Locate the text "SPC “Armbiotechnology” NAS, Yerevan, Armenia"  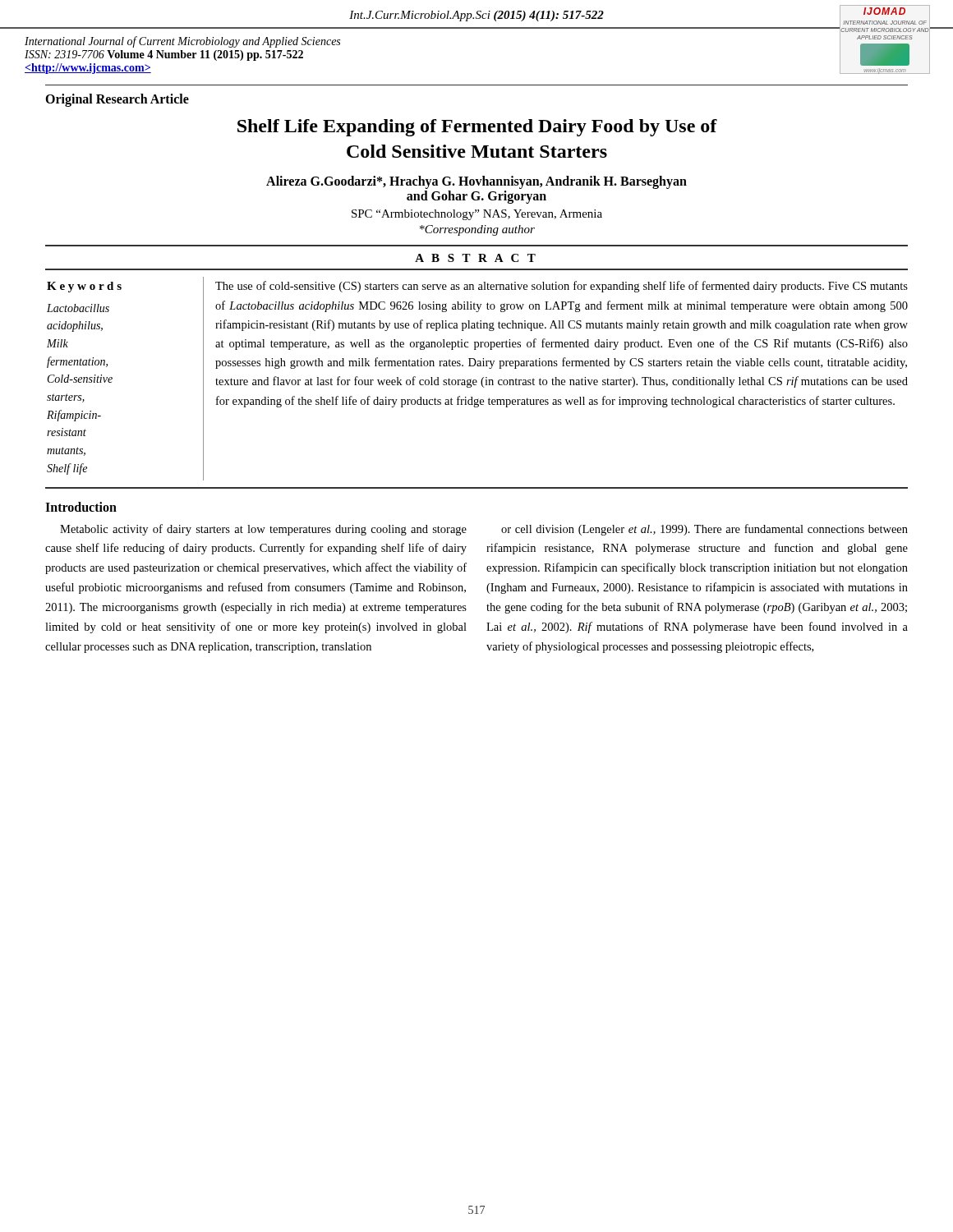(476, 214)
